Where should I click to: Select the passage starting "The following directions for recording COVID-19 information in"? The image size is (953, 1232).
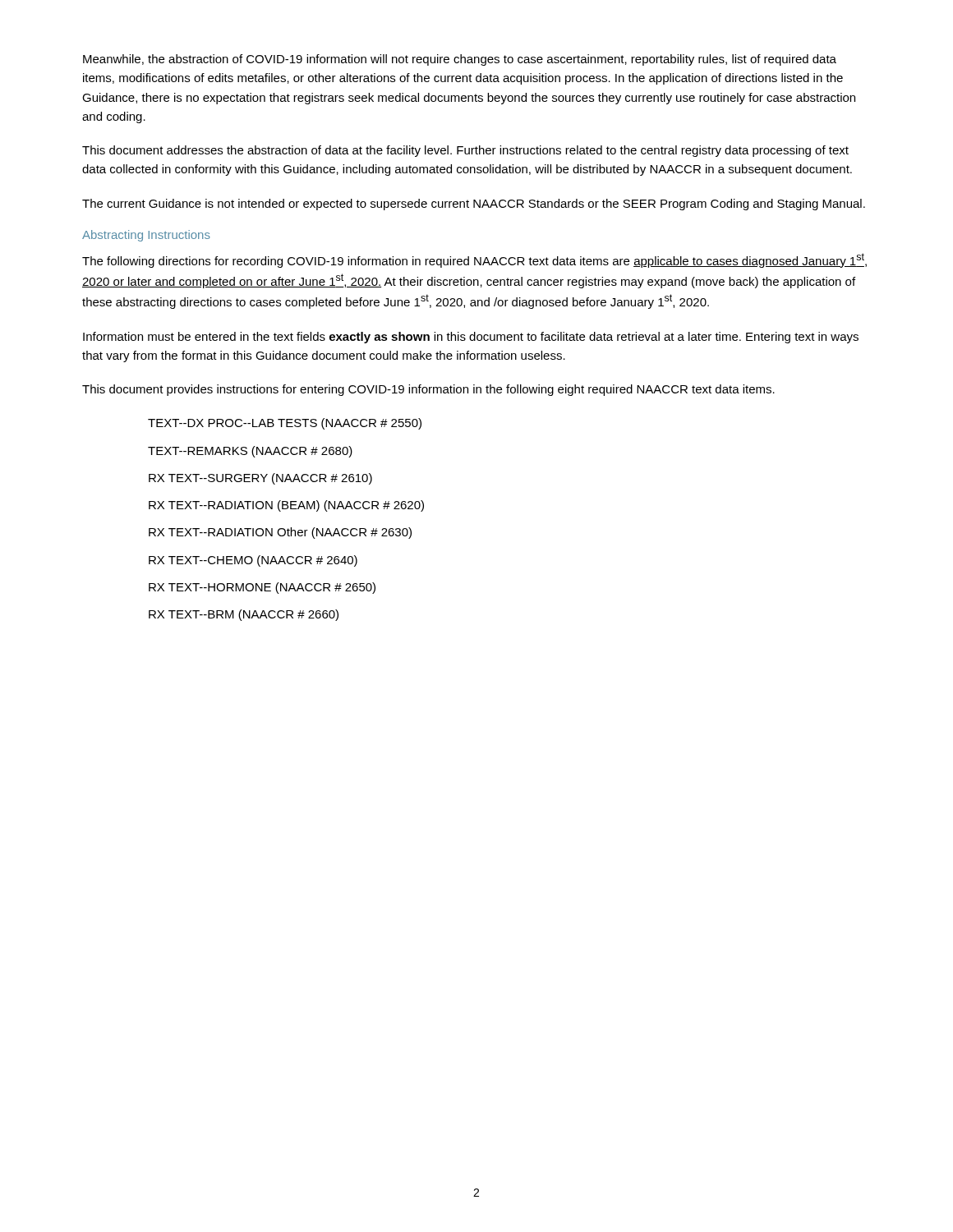[x=475, y=280]
